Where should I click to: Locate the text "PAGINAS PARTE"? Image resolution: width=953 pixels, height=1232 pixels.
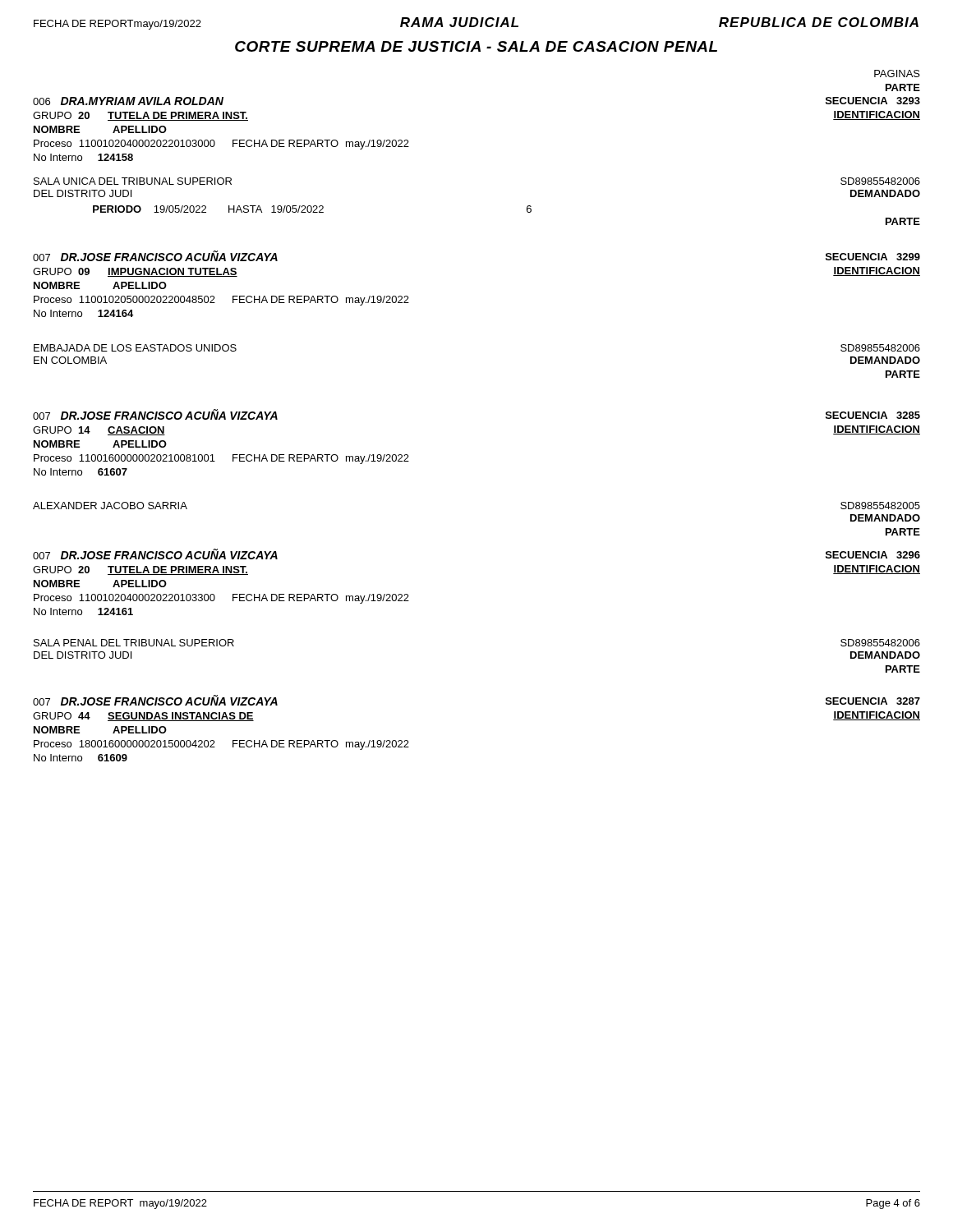click(x=897, y=74)
